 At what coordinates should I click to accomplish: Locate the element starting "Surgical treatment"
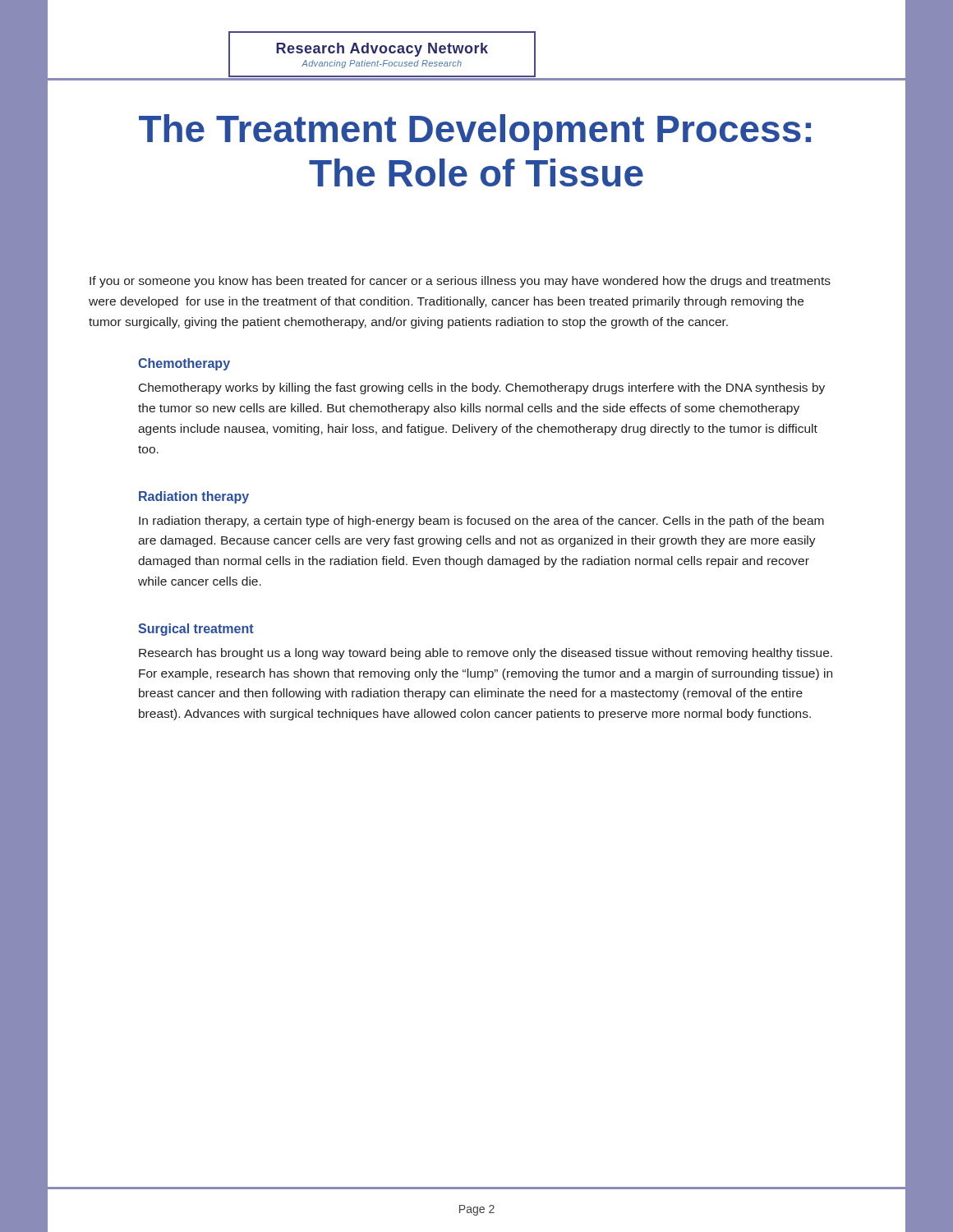click(x=196, y=630)
